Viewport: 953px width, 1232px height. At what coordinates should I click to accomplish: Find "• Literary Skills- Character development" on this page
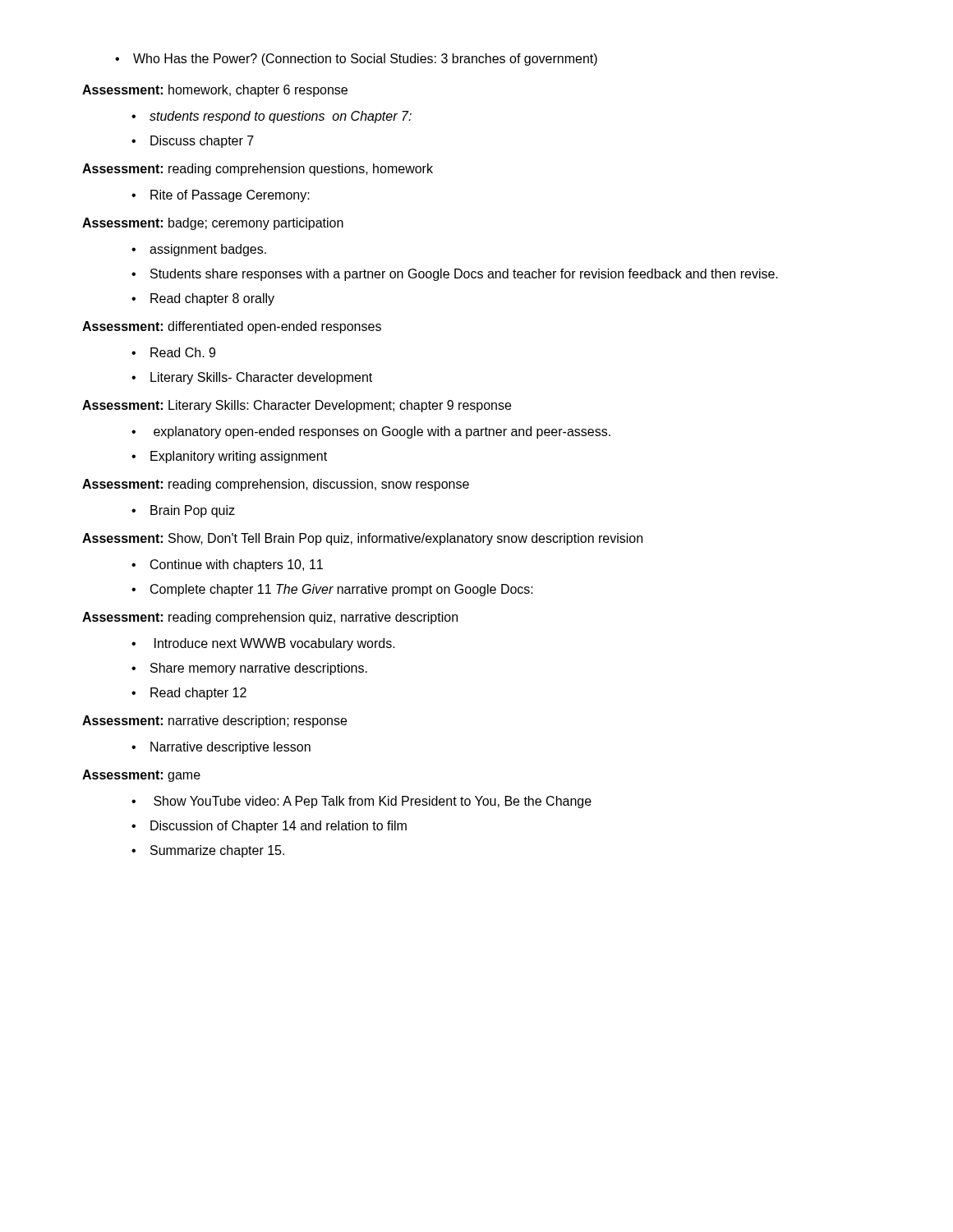pos(252,378)
